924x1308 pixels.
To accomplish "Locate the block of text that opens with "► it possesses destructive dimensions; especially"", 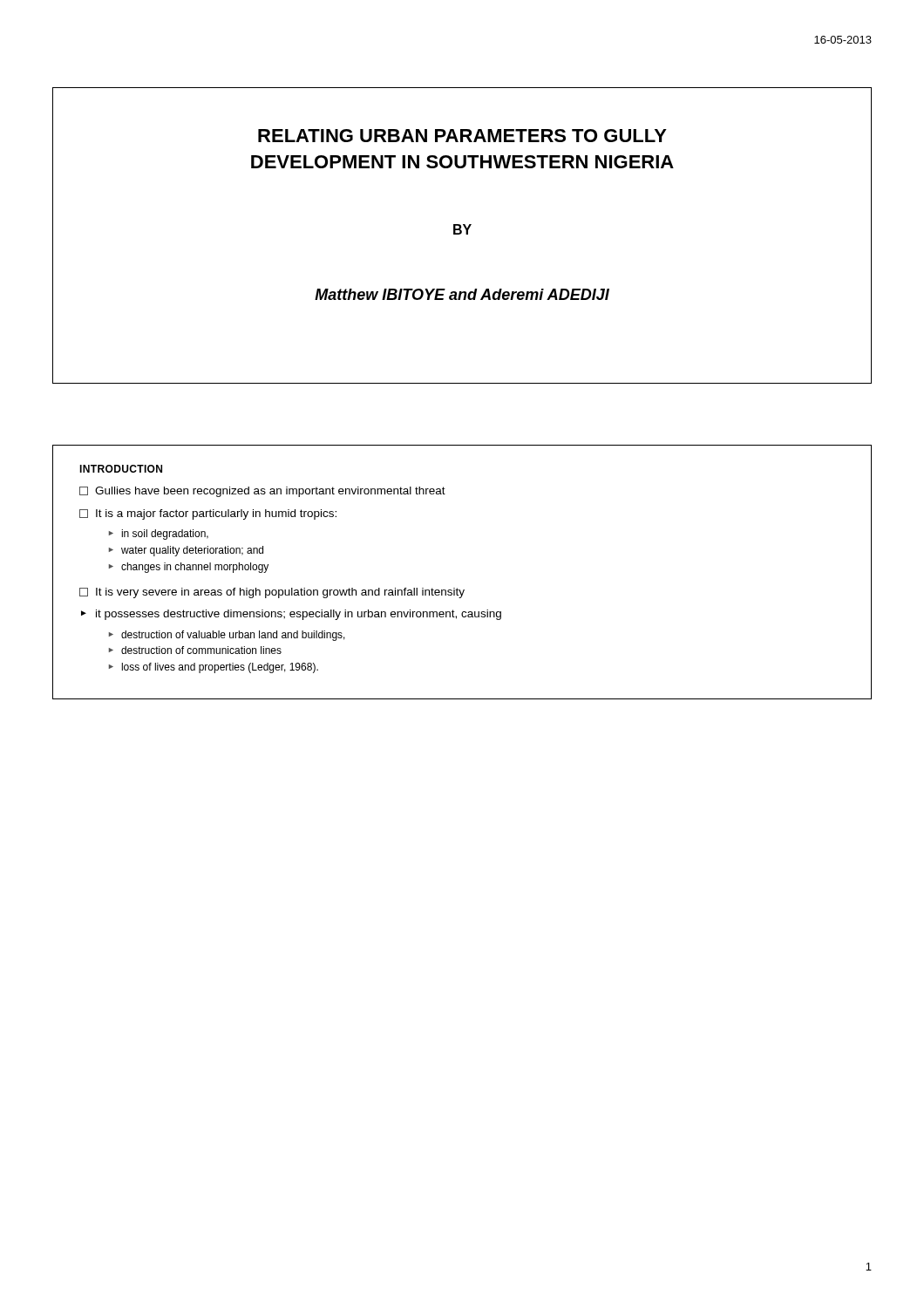I will coord(462,614).
